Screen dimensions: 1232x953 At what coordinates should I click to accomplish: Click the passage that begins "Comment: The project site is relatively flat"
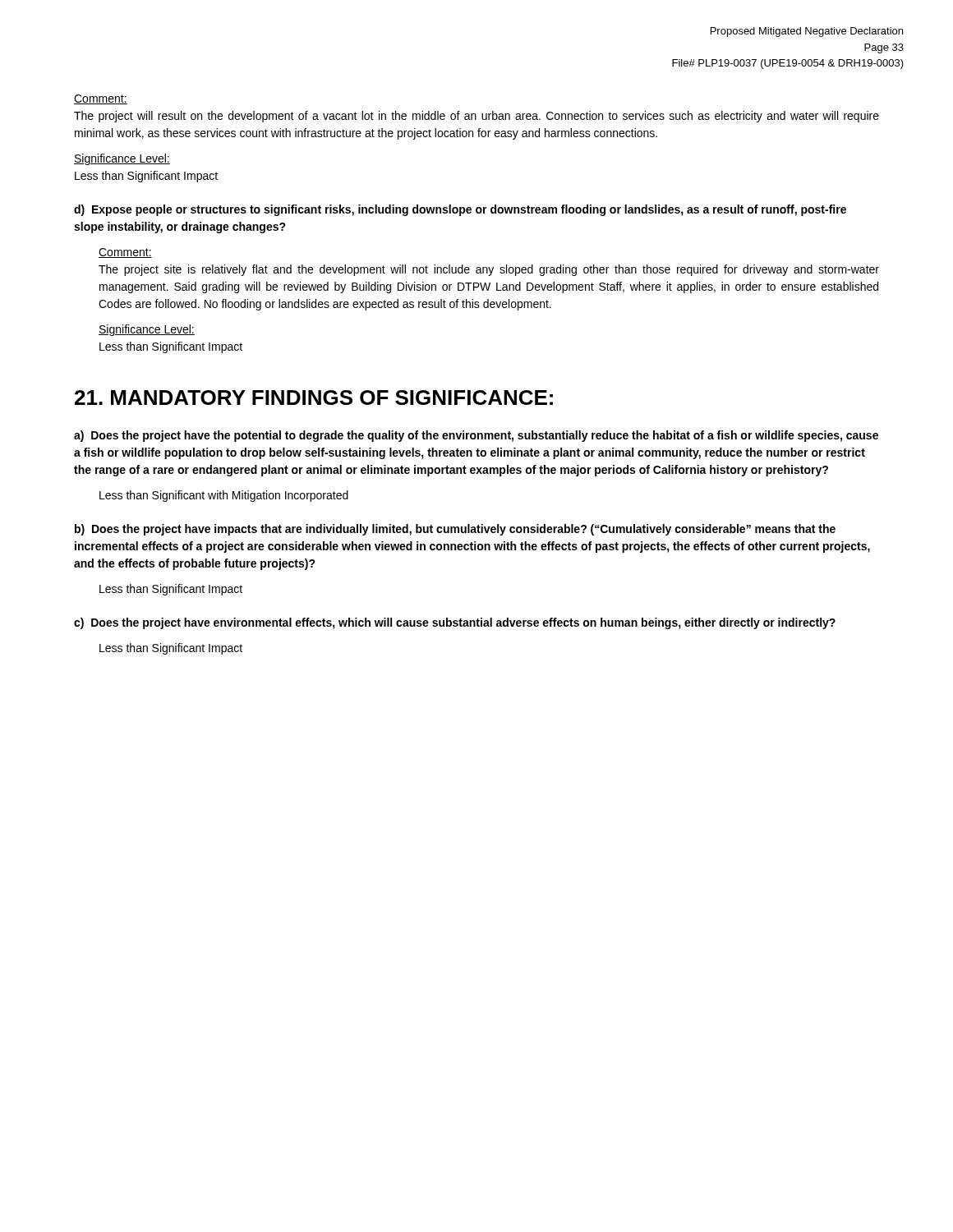tap(489, 278)
